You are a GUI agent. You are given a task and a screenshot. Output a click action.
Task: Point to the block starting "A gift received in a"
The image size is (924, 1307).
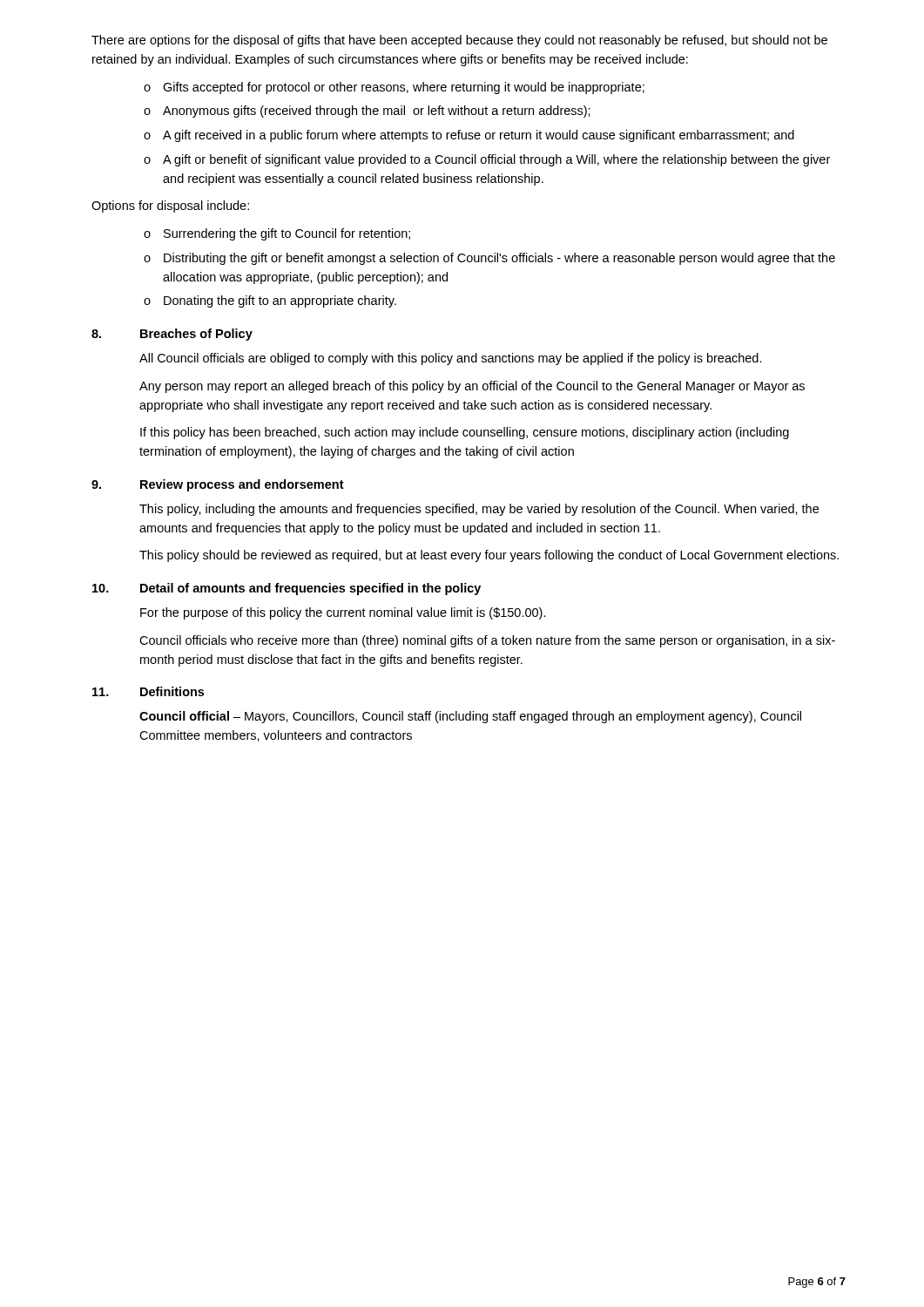(x=479, y=135)
